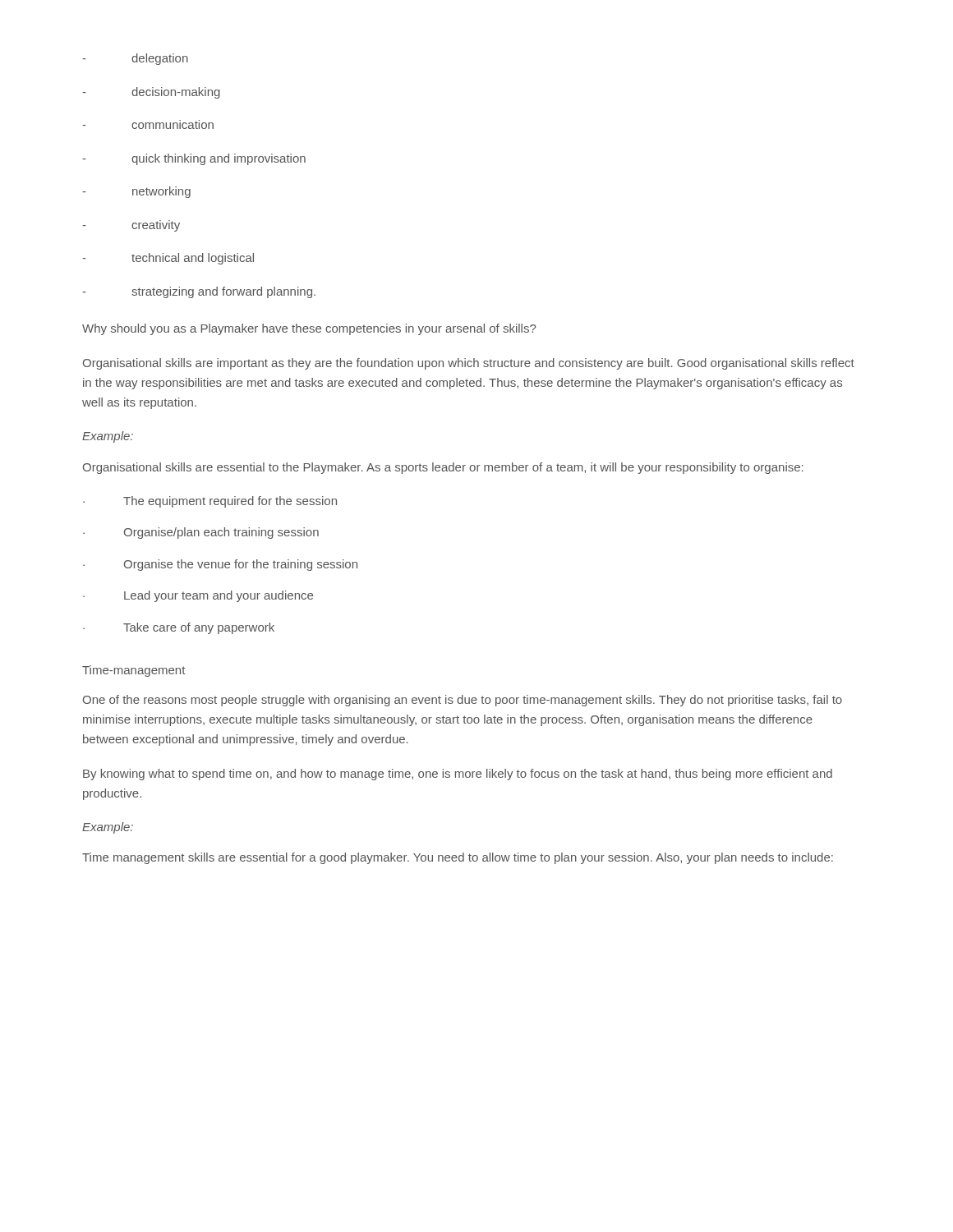The height and width of the screenshot is (1232, 953).
Task: Locate the region starting "- creativity"
Action: pos(131,225)
